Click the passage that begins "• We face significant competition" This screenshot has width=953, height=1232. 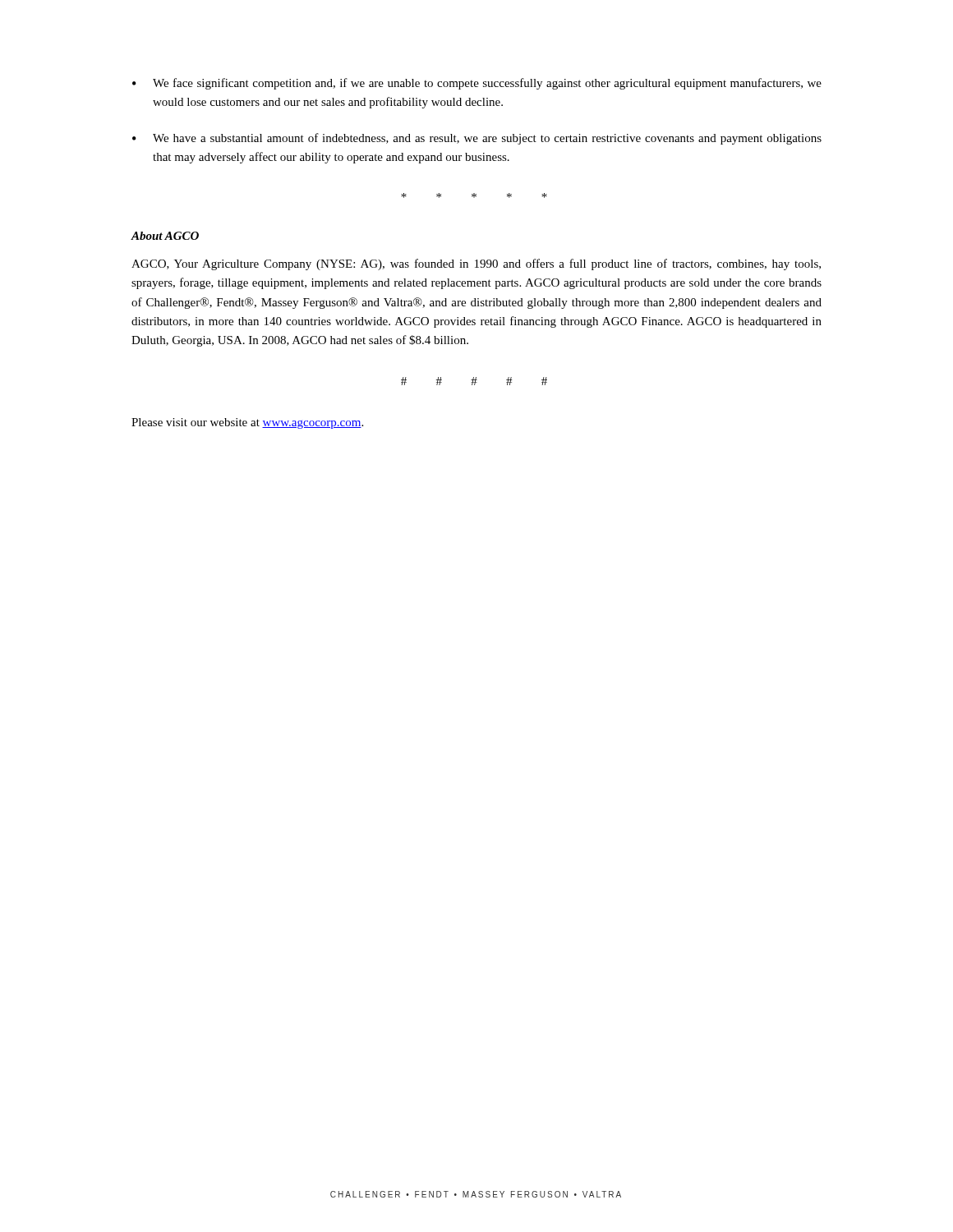pyautogui.click(x=476, y=92)
